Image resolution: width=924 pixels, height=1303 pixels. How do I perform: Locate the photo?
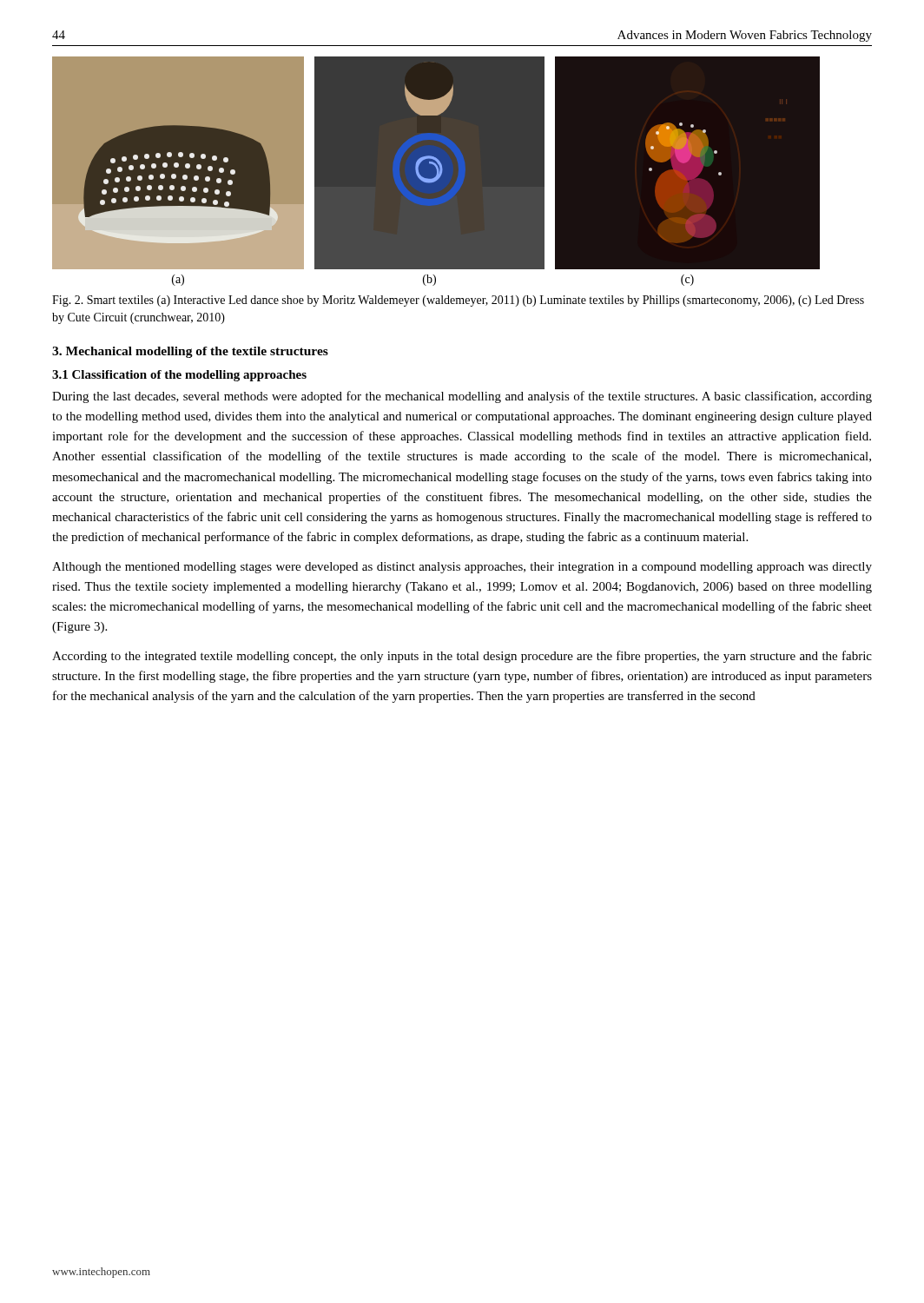point(462,172)
